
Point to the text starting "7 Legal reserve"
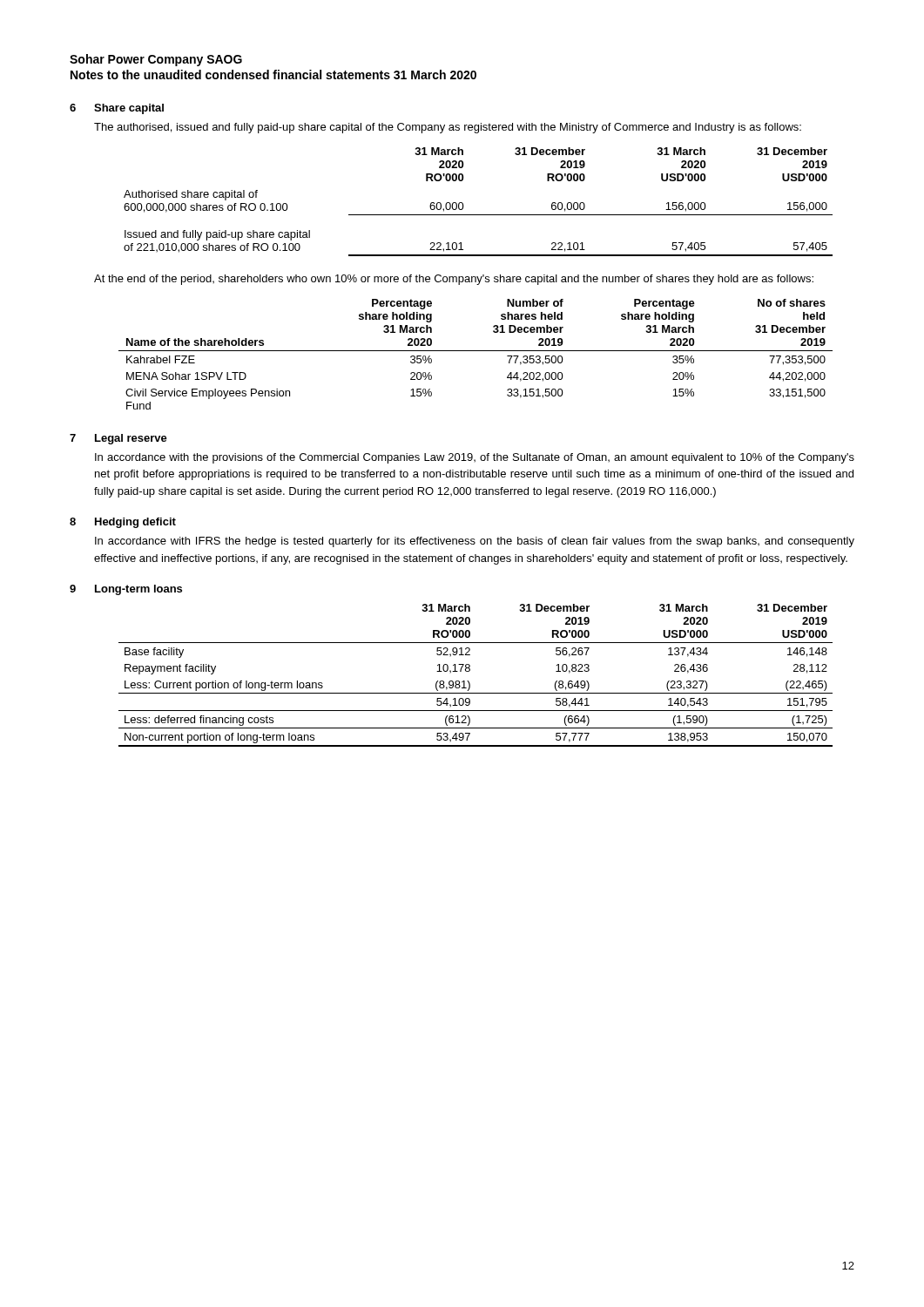[x=118, y=437]
